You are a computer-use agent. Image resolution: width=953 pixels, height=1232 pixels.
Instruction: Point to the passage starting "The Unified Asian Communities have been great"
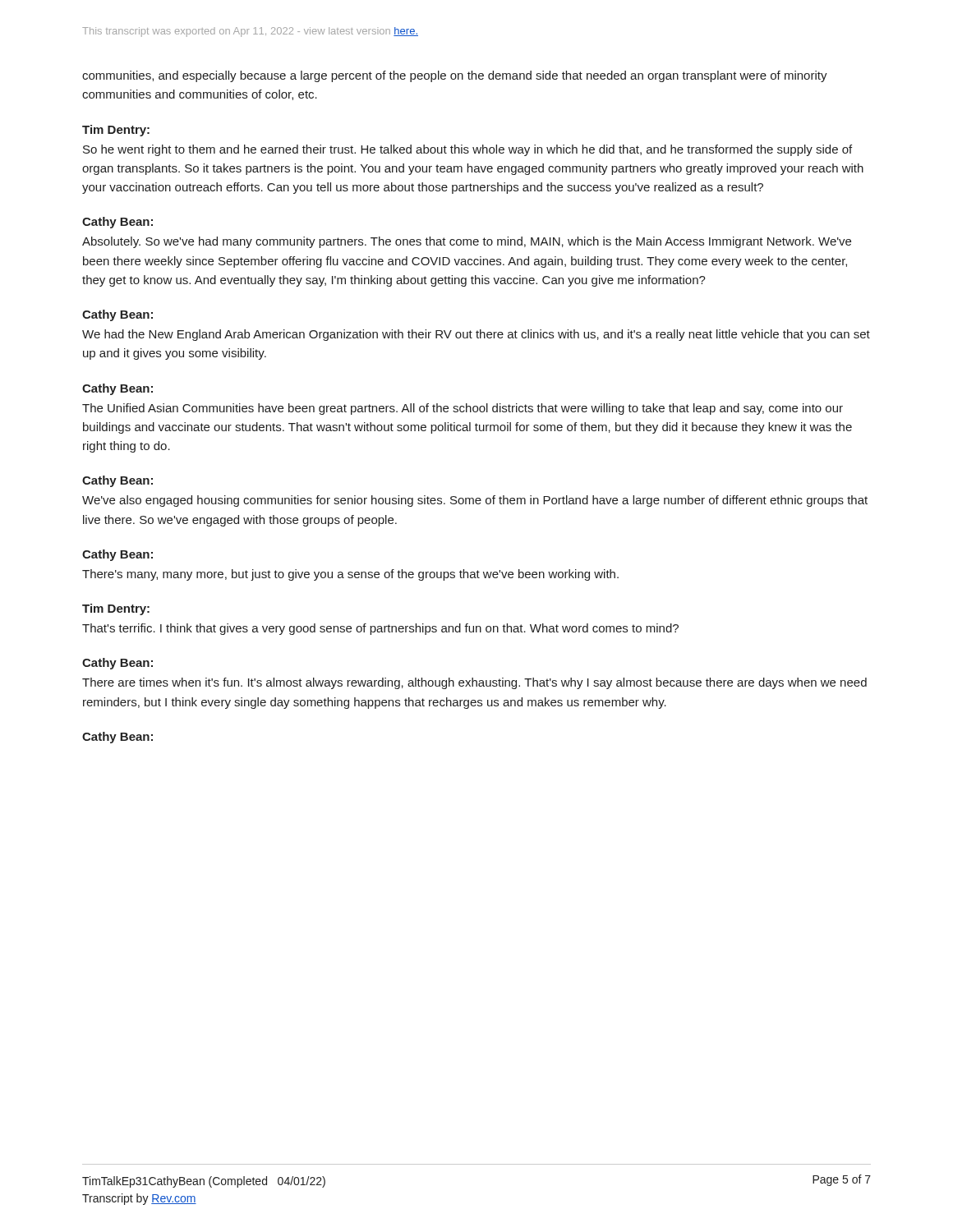pos(476,427)
